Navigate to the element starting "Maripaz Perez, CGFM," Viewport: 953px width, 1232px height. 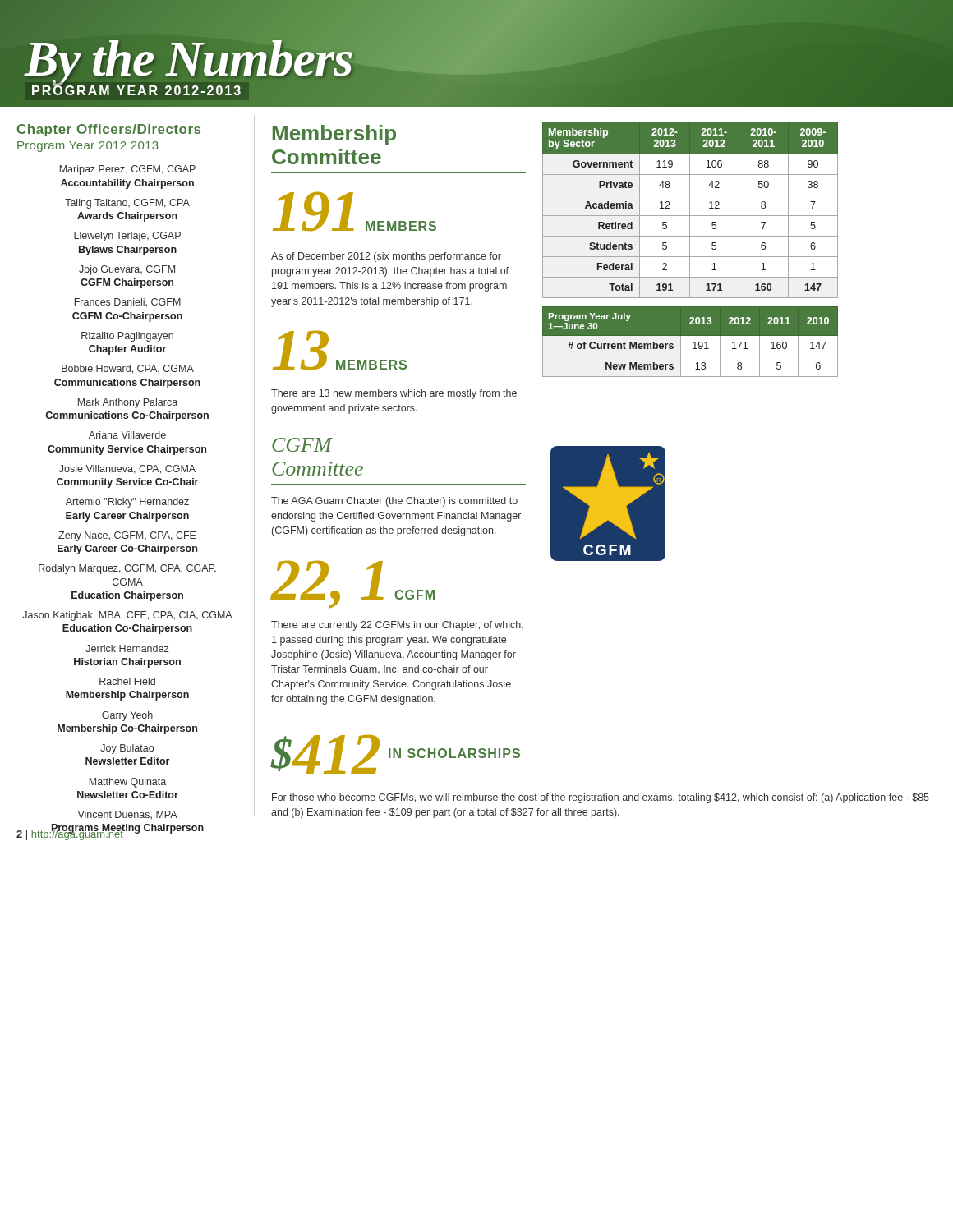(127, 176)
